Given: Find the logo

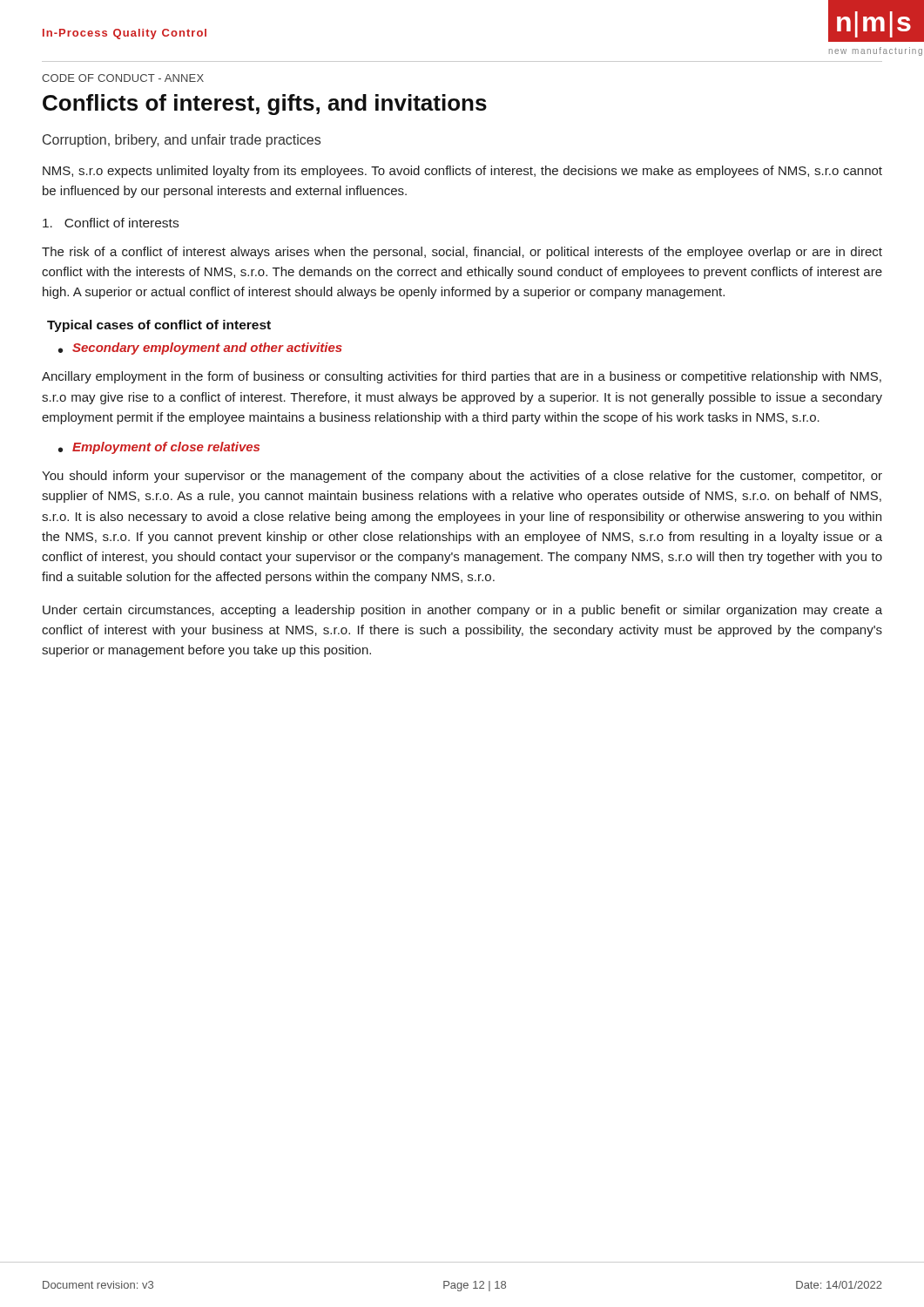Looking at the screenshot, I should pos(833,31).
